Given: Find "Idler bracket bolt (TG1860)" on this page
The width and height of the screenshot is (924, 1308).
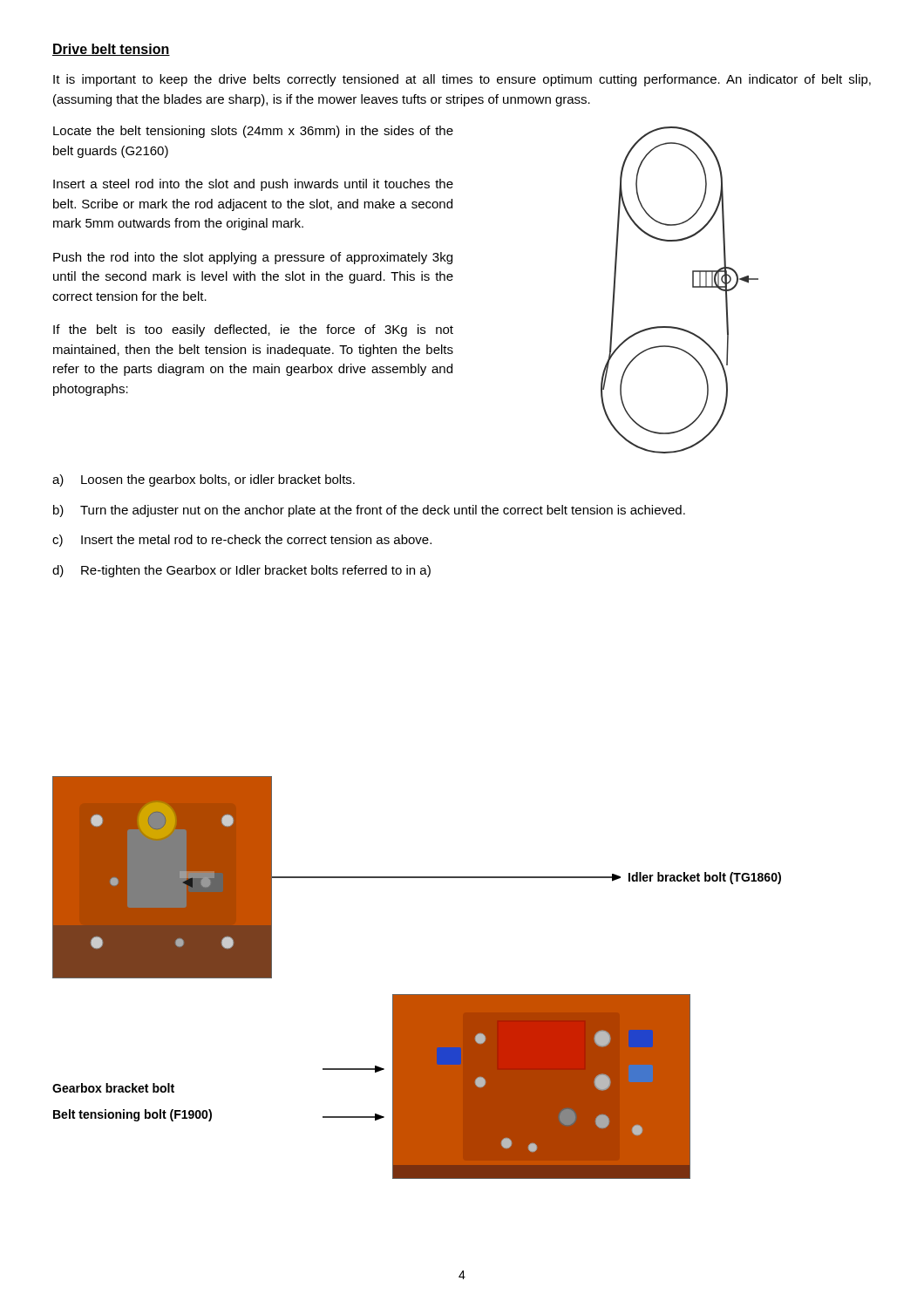Looking at the screenshot, I should coord(705,877).
